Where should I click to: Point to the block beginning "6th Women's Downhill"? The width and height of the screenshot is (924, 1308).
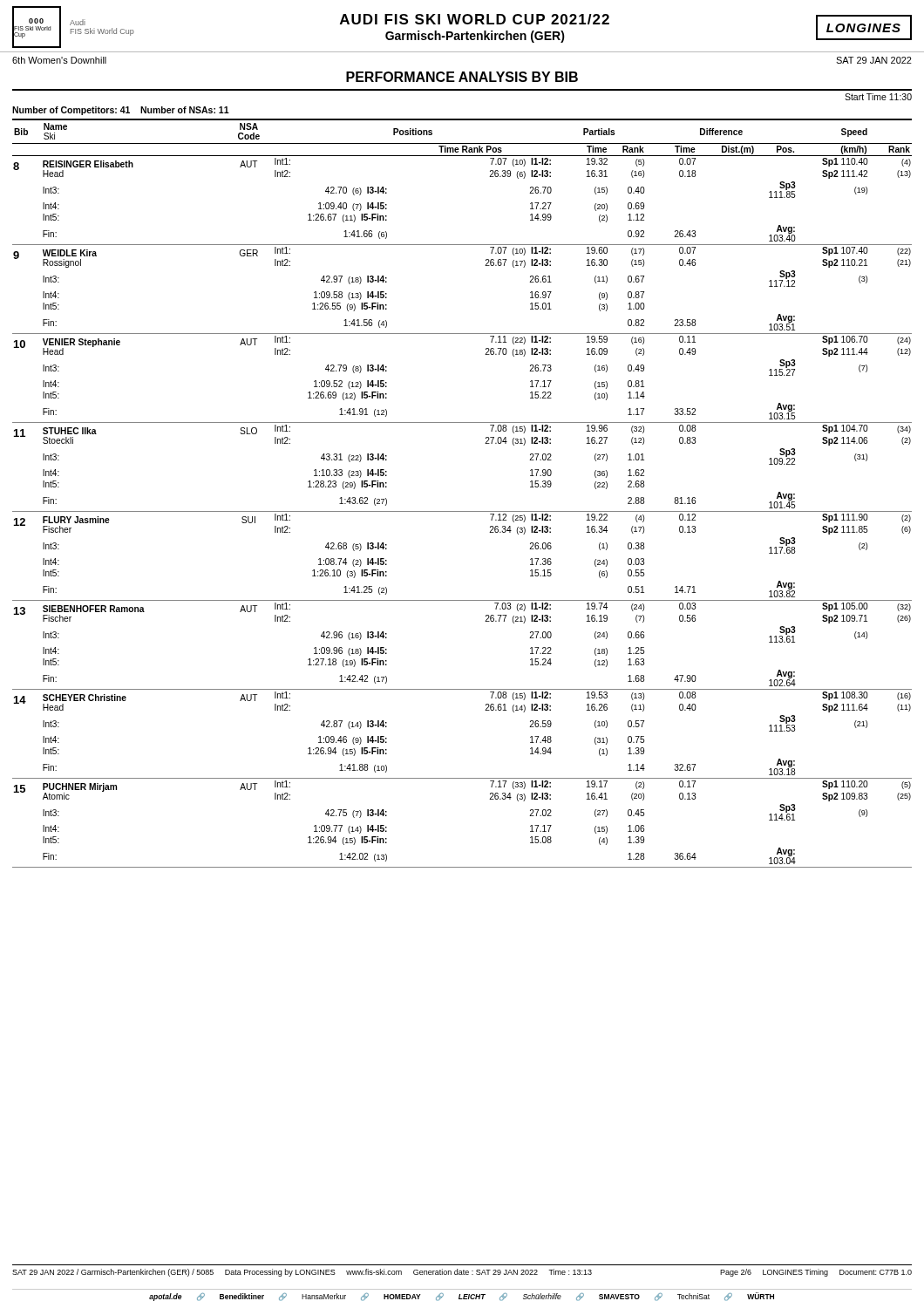(x=462, y=60)
